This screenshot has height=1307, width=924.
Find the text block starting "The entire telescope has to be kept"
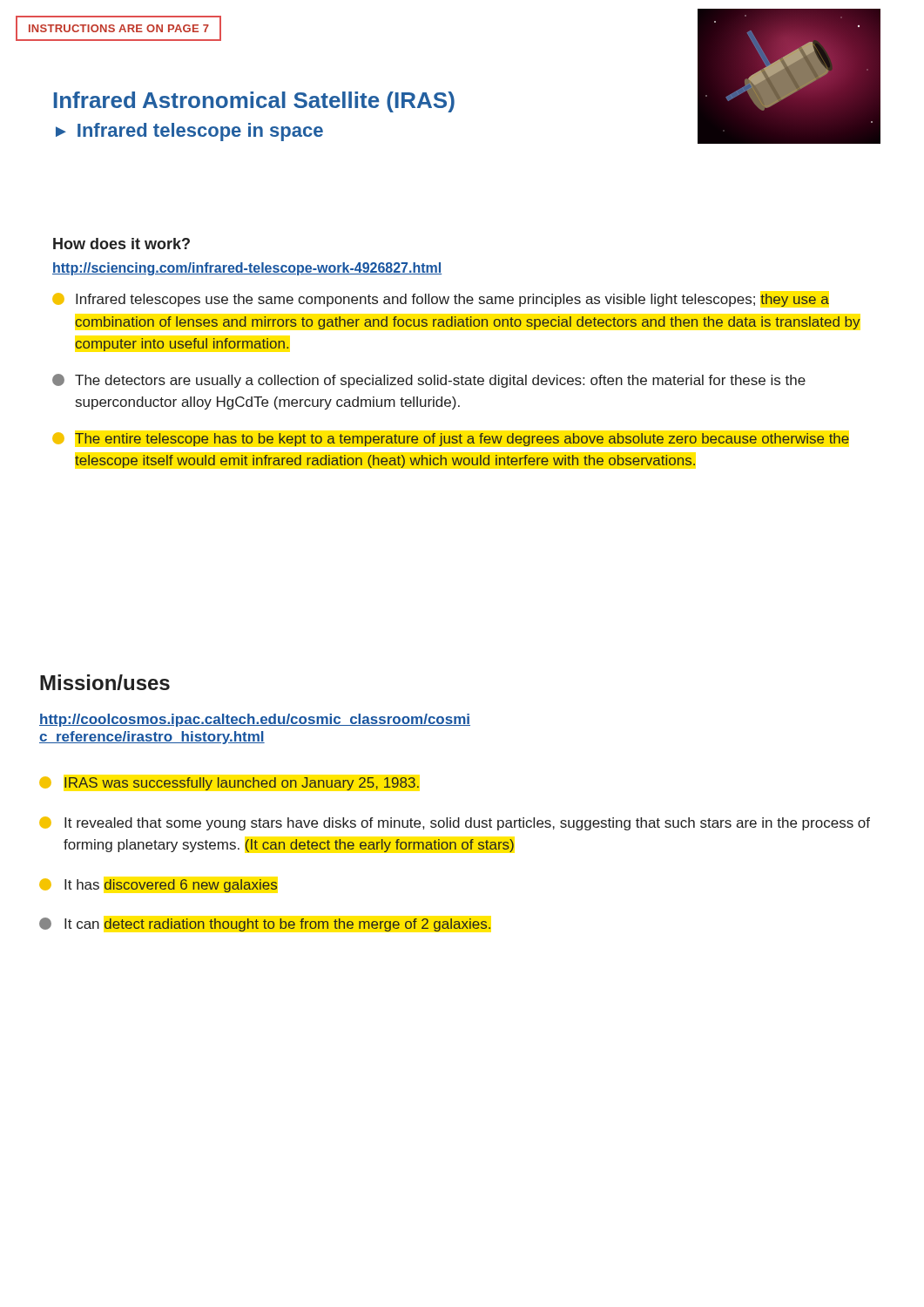tap(462, 450)
